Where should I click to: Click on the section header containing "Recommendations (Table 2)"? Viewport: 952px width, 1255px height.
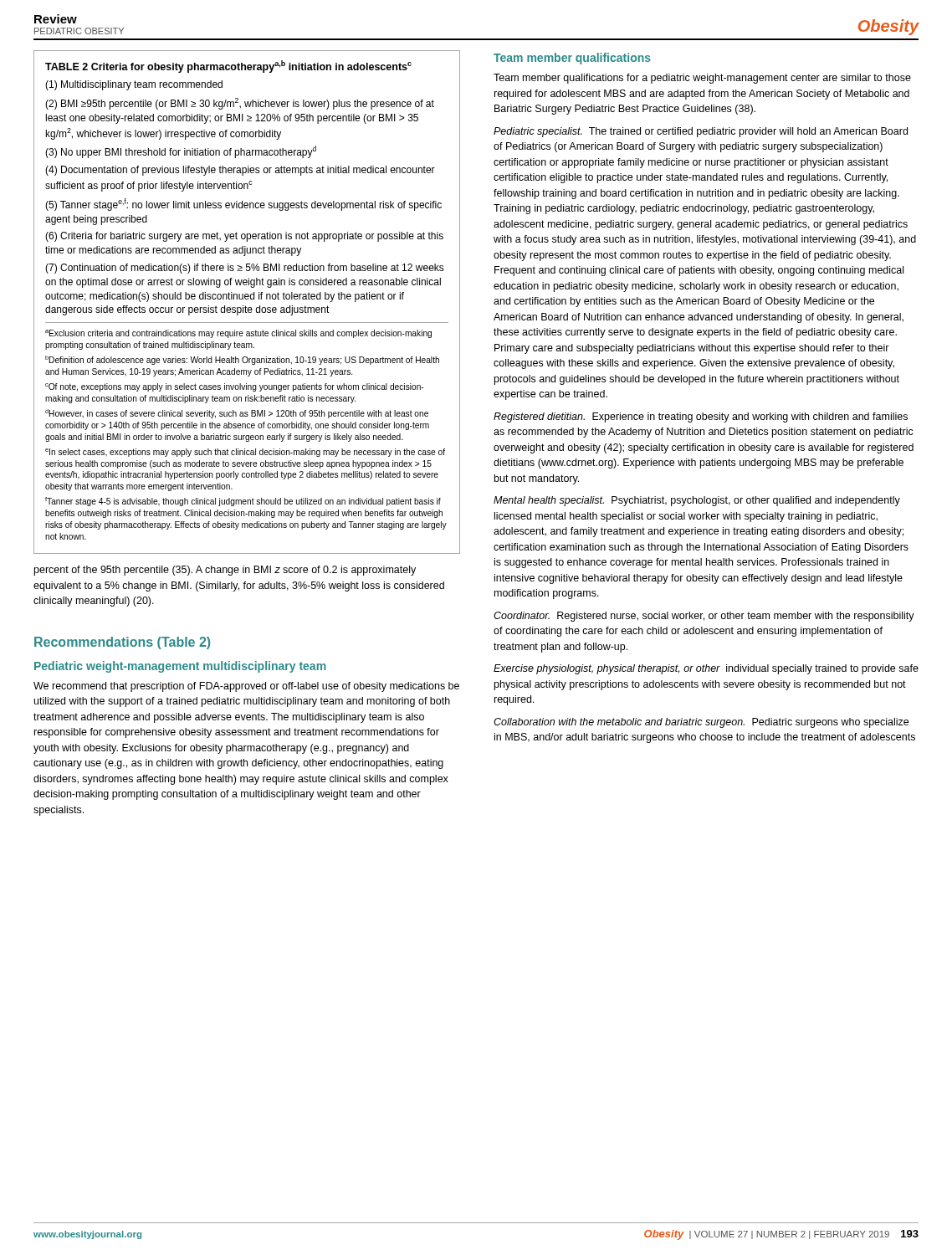tap(122, 642)
